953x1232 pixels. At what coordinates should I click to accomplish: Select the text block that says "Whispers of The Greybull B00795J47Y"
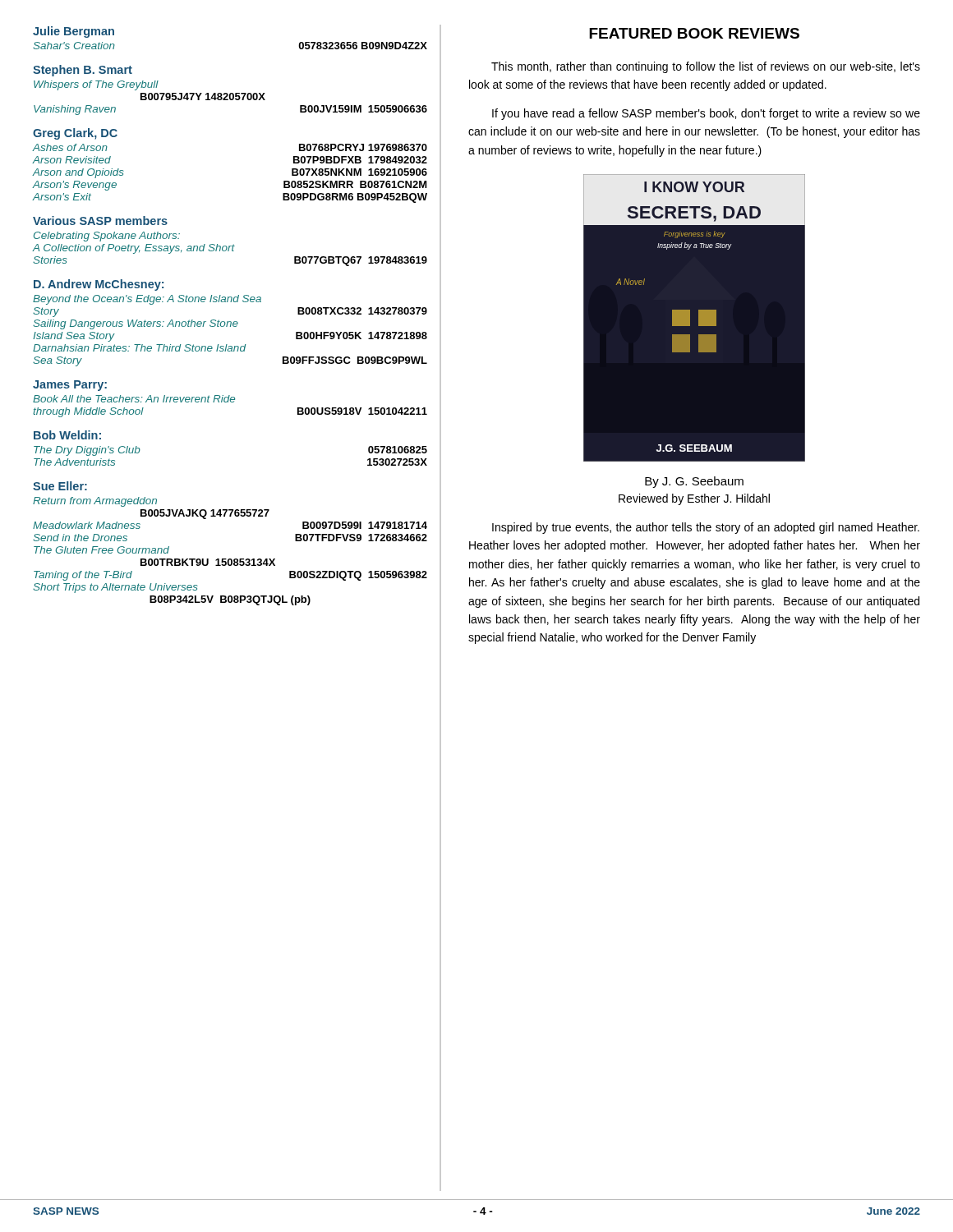[x=230, y=96]
